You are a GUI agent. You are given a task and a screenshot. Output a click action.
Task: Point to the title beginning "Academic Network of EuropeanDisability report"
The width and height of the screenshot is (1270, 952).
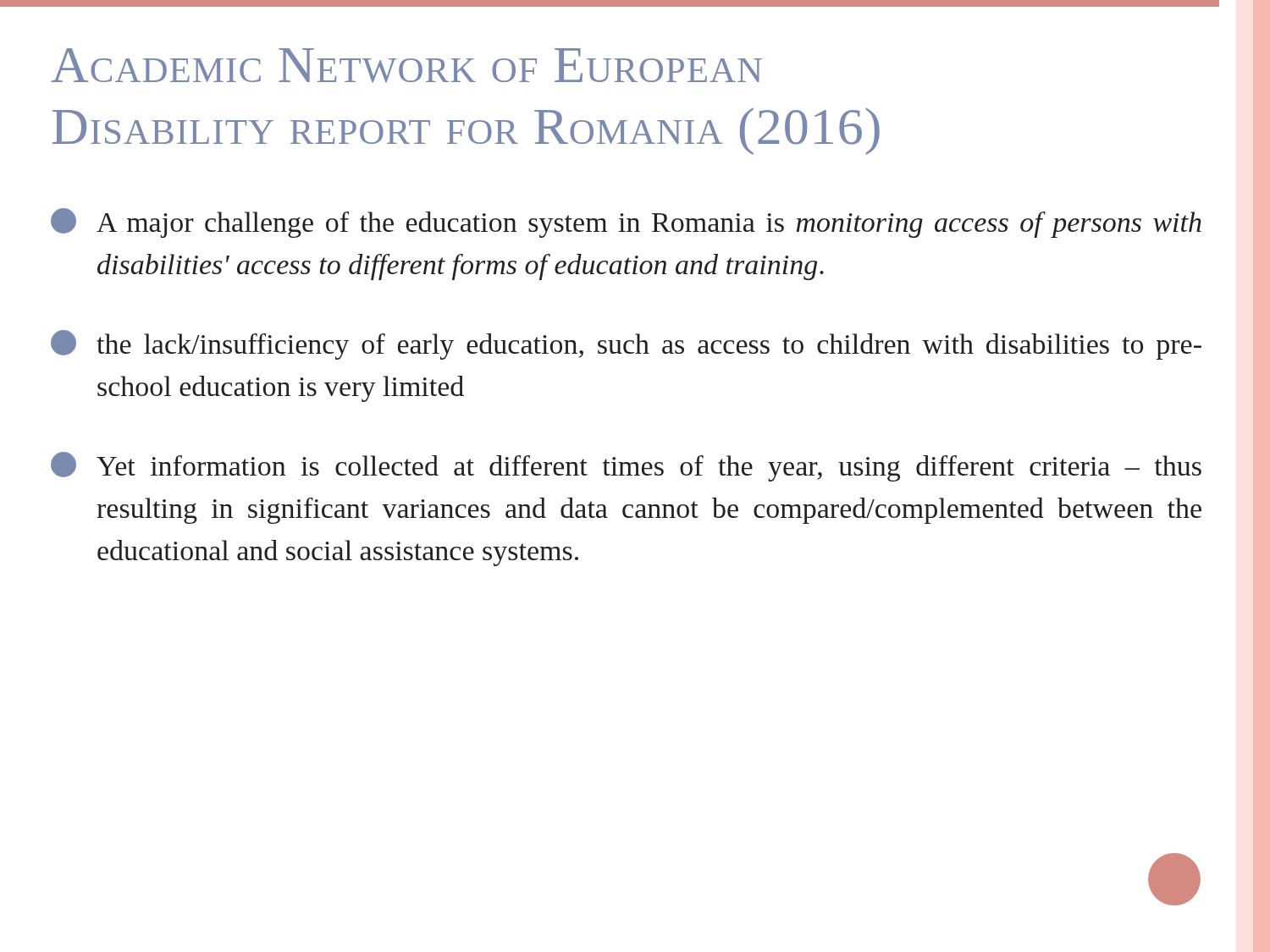(x=467, y=95)
